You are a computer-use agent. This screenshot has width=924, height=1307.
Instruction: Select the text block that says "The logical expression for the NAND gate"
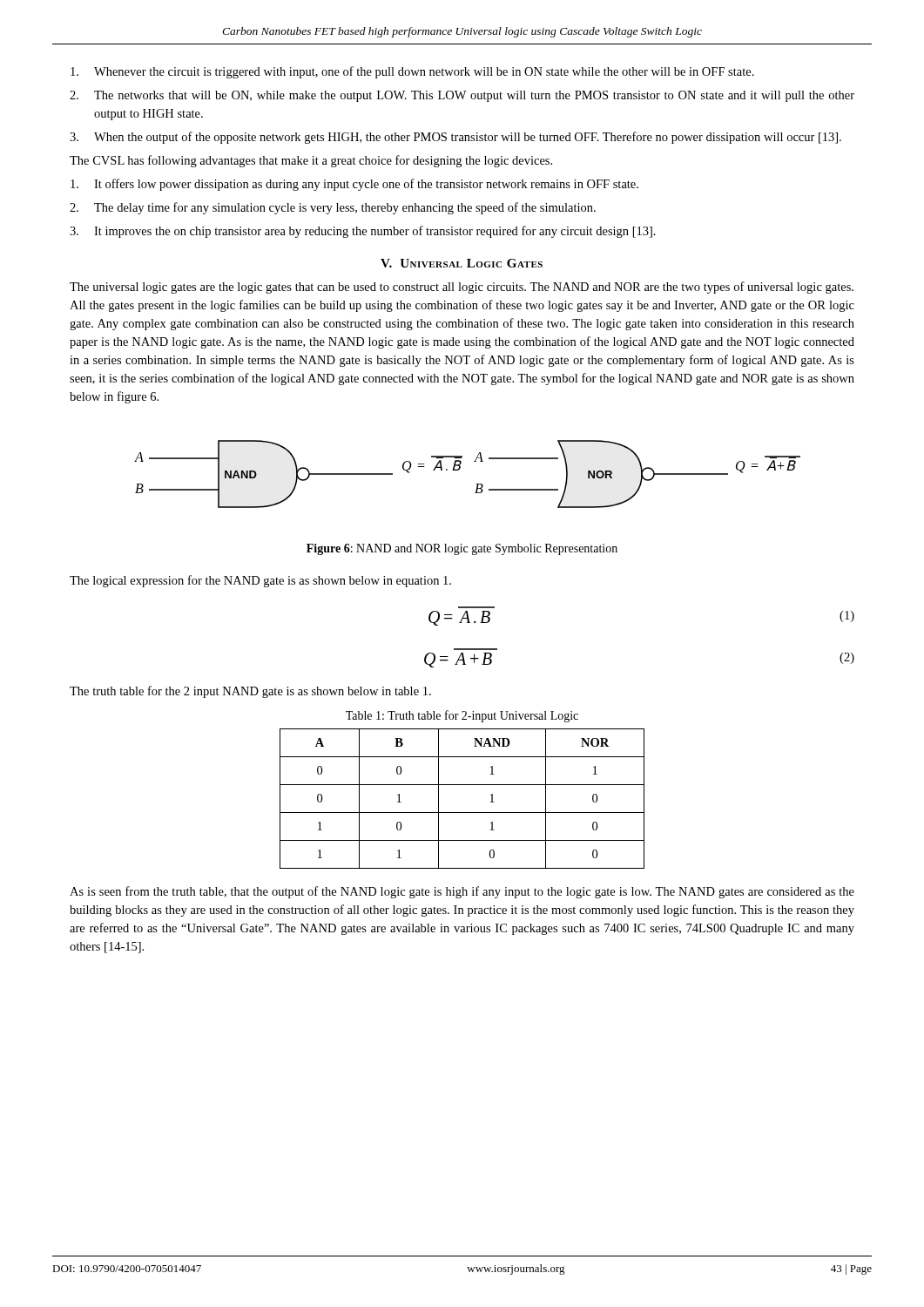(x=261, y=581)
